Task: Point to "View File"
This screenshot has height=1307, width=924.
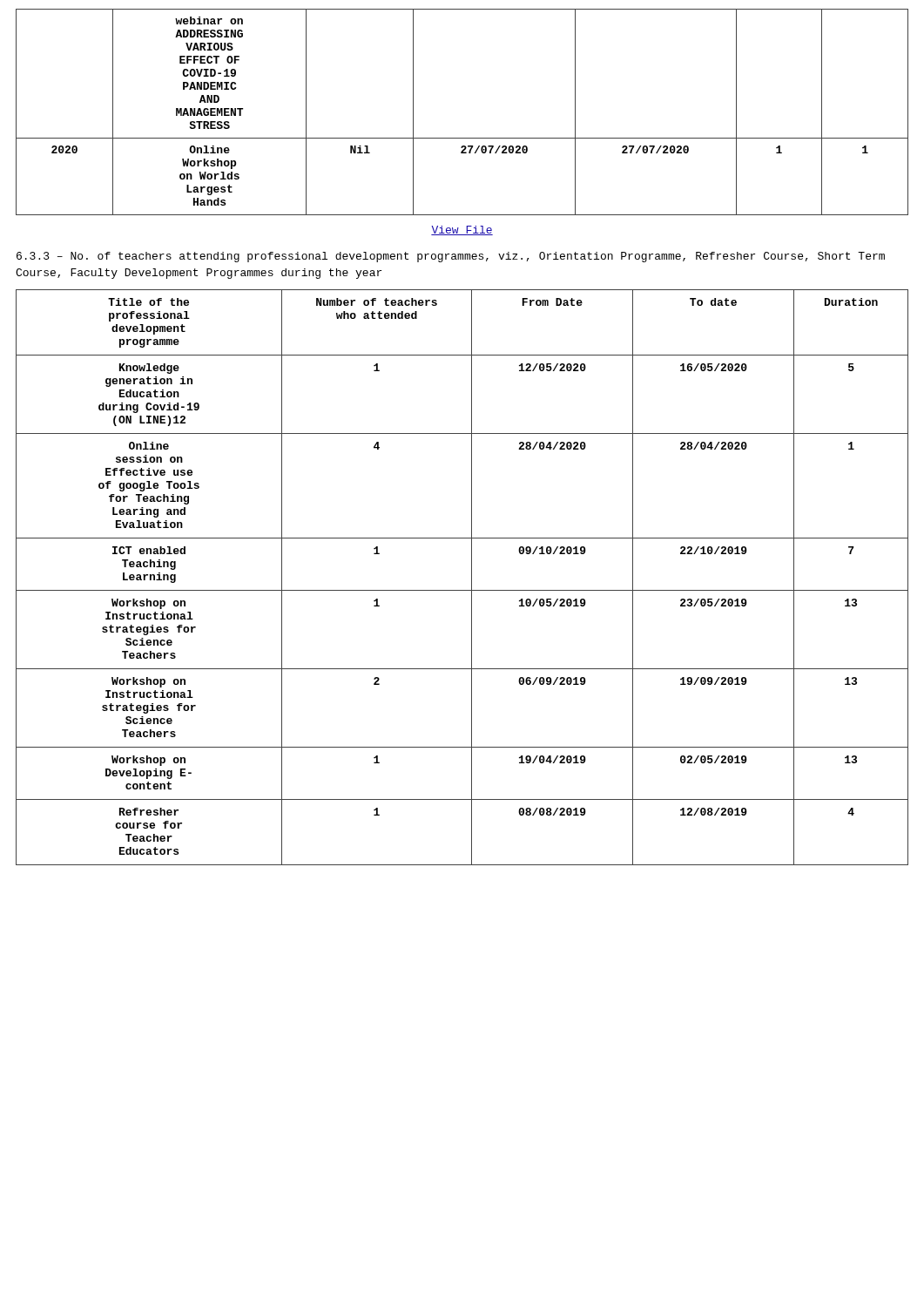Action: [462, 230]
